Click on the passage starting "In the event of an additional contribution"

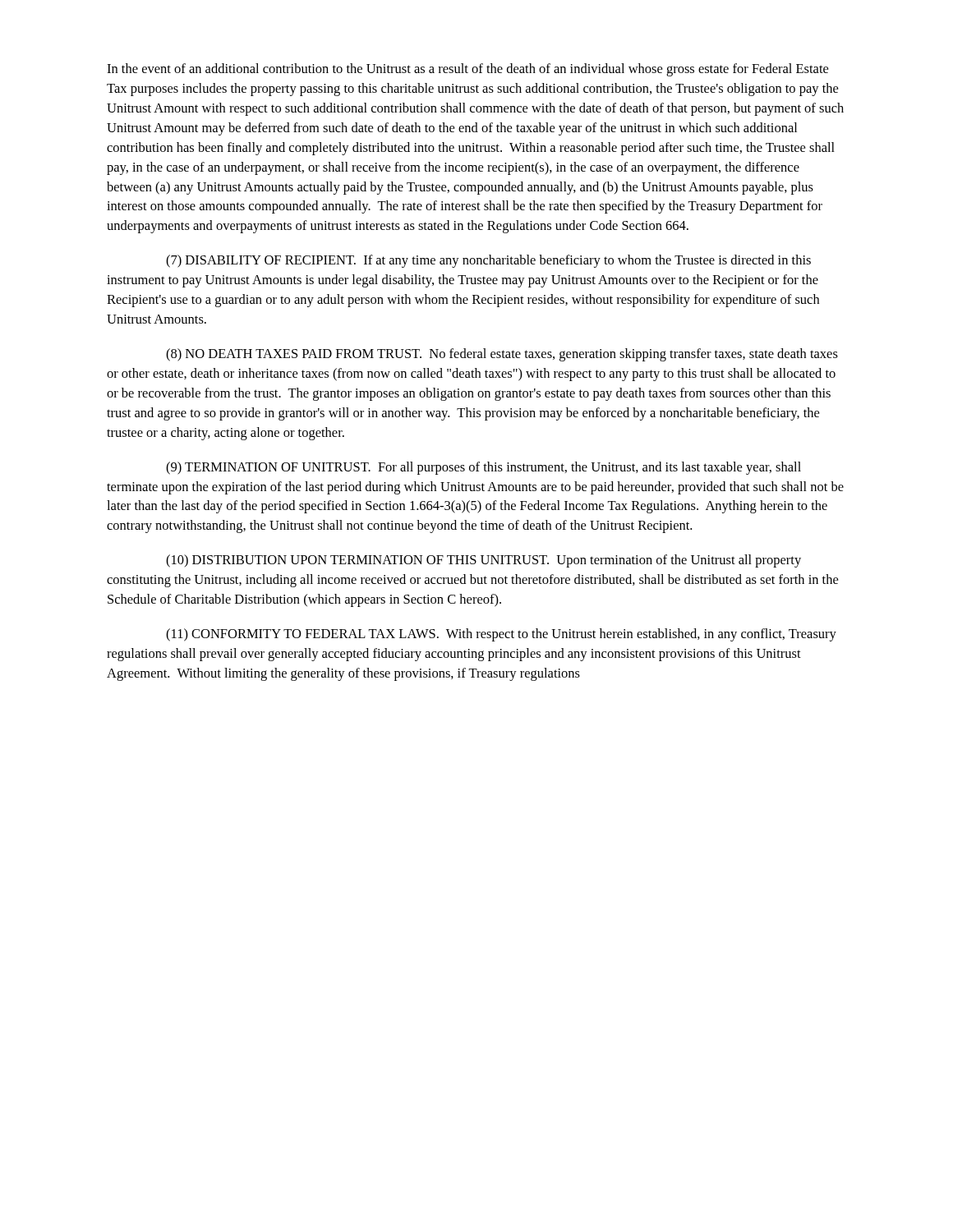coord(476,148)
